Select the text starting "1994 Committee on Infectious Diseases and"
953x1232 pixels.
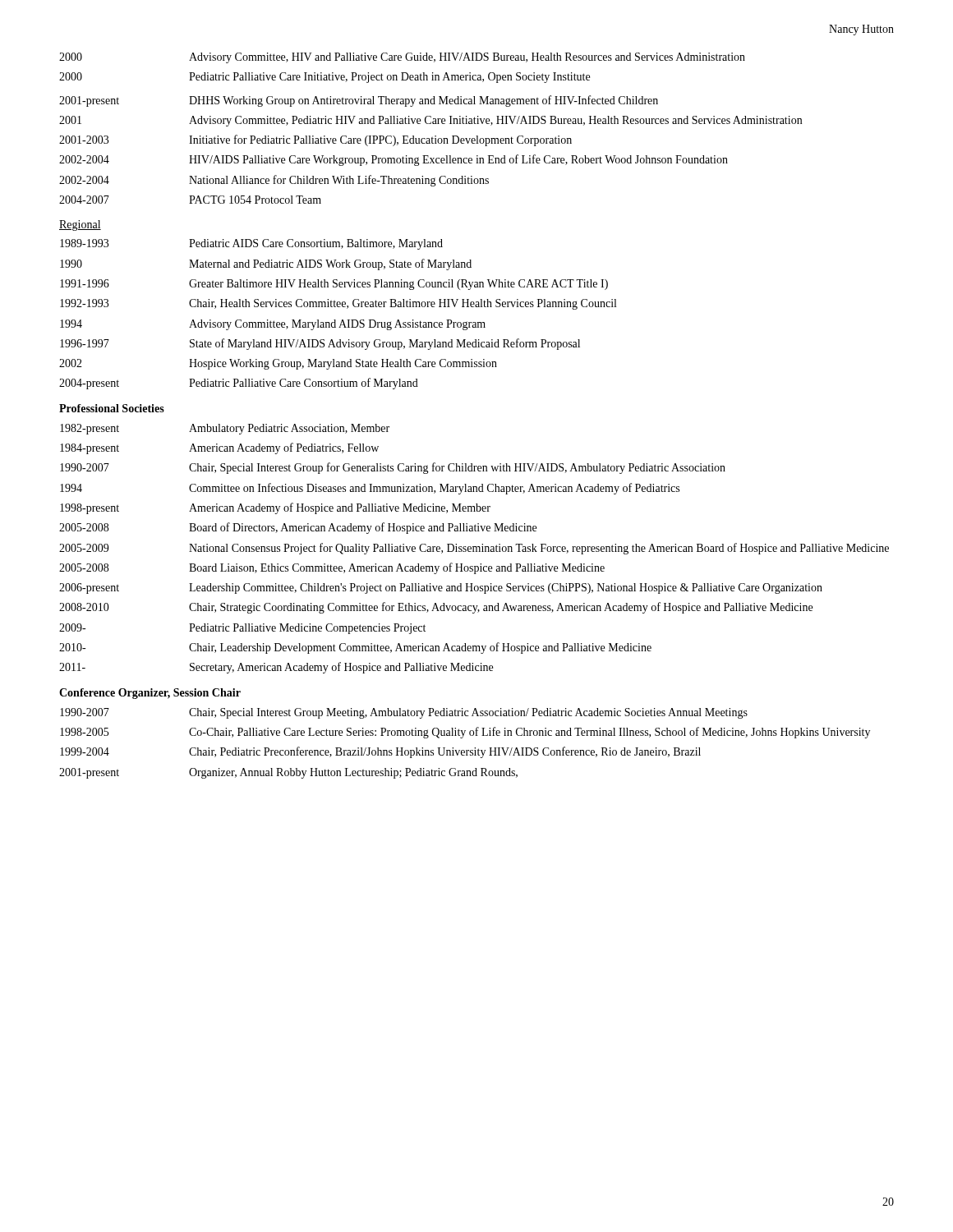(476, 489)
